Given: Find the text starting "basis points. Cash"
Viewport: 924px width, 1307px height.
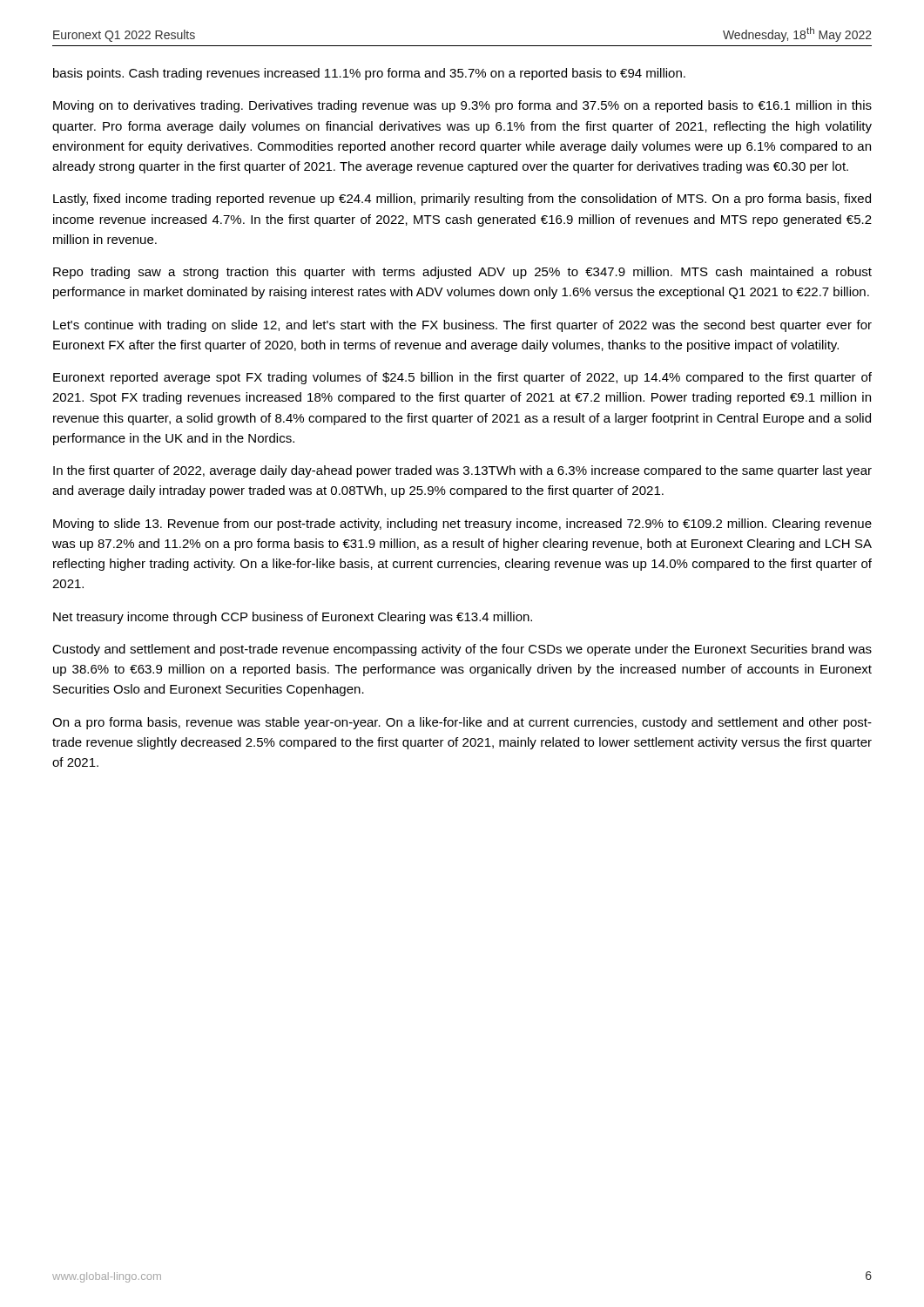Looking at the screenshot, I should coord(369,73).
